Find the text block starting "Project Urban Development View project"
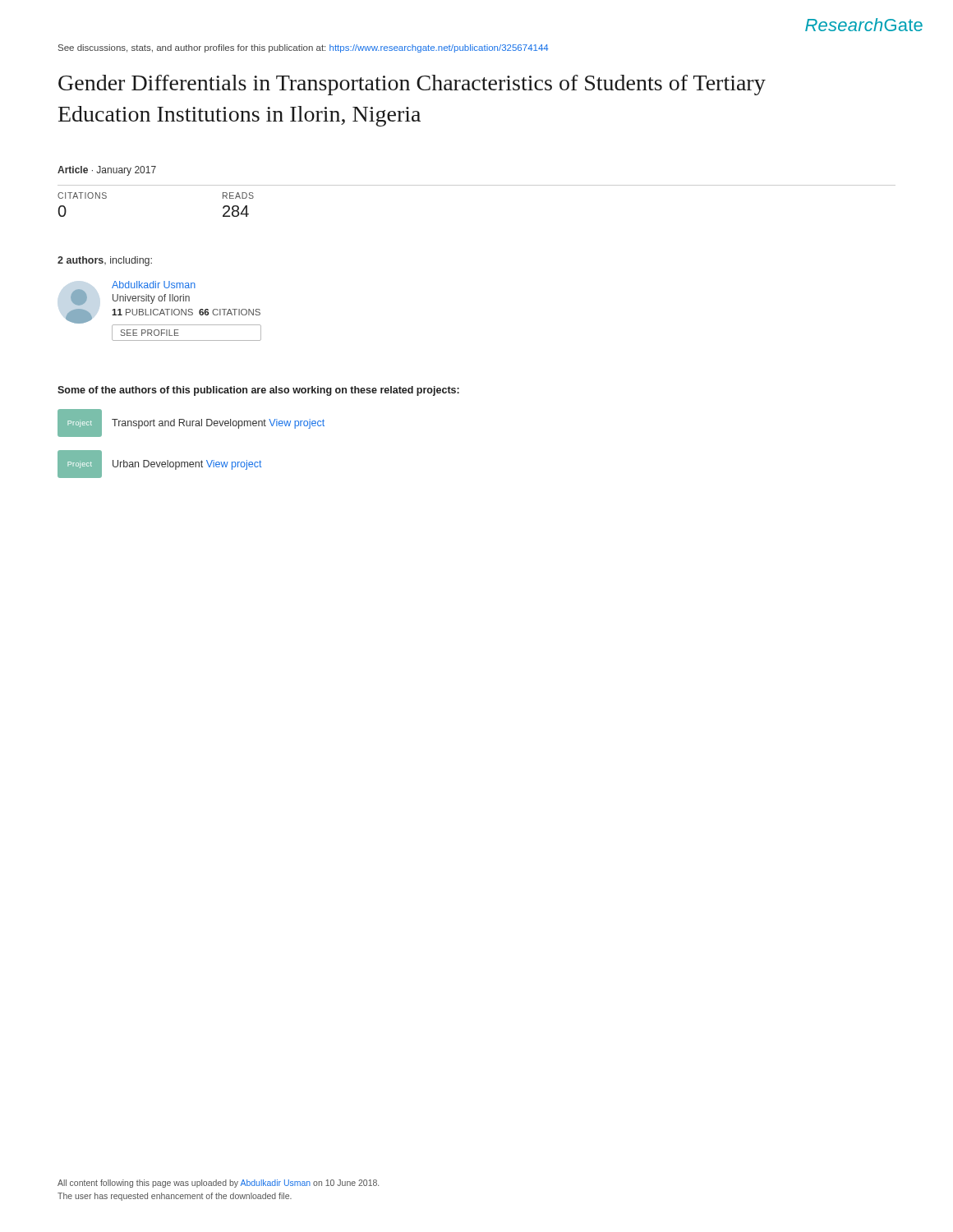Viewport: 953px width, 1232px height. click(160, 464)
